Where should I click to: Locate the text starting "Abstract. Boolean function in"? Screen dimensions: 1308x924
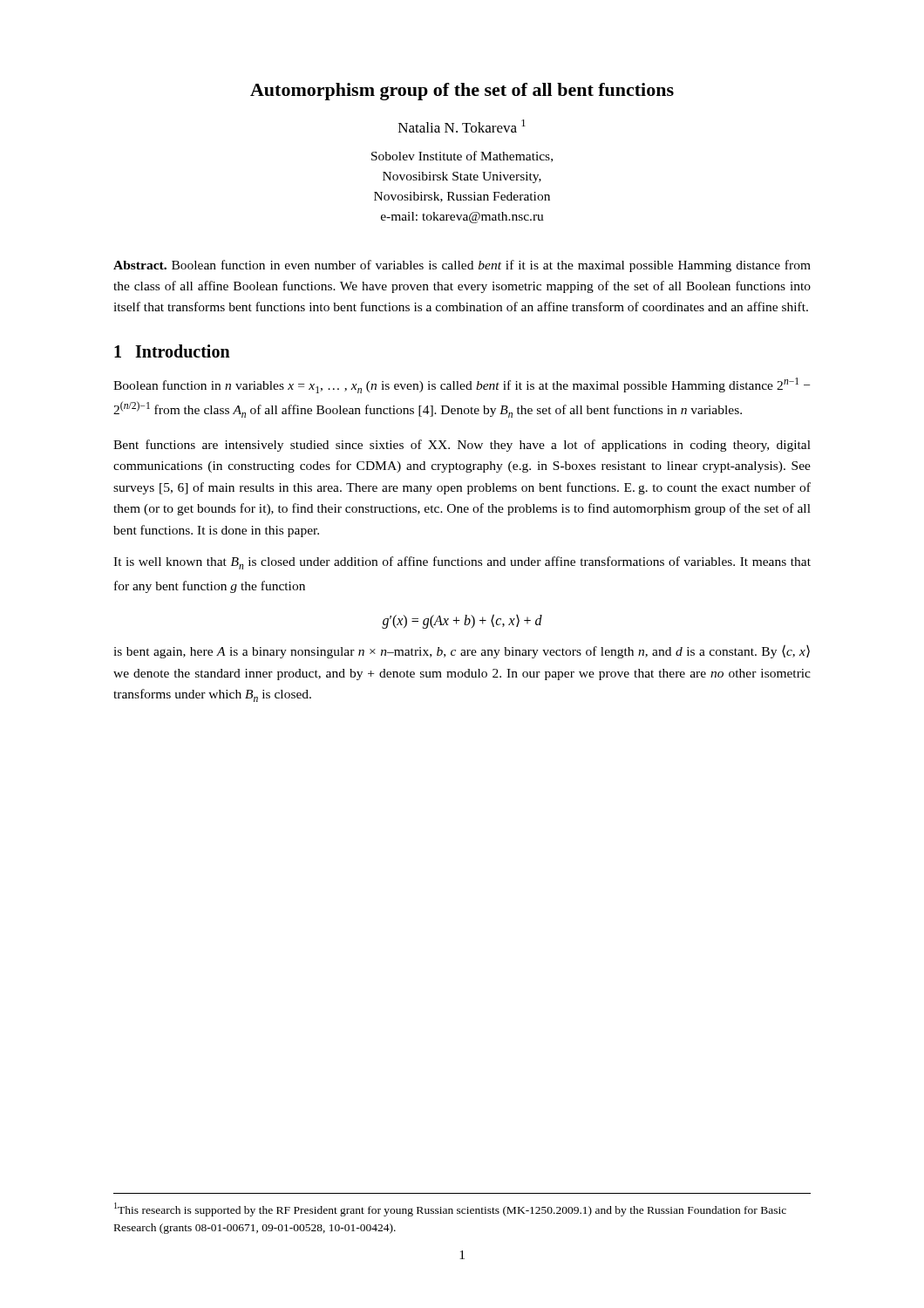click(x=462, y=285)
